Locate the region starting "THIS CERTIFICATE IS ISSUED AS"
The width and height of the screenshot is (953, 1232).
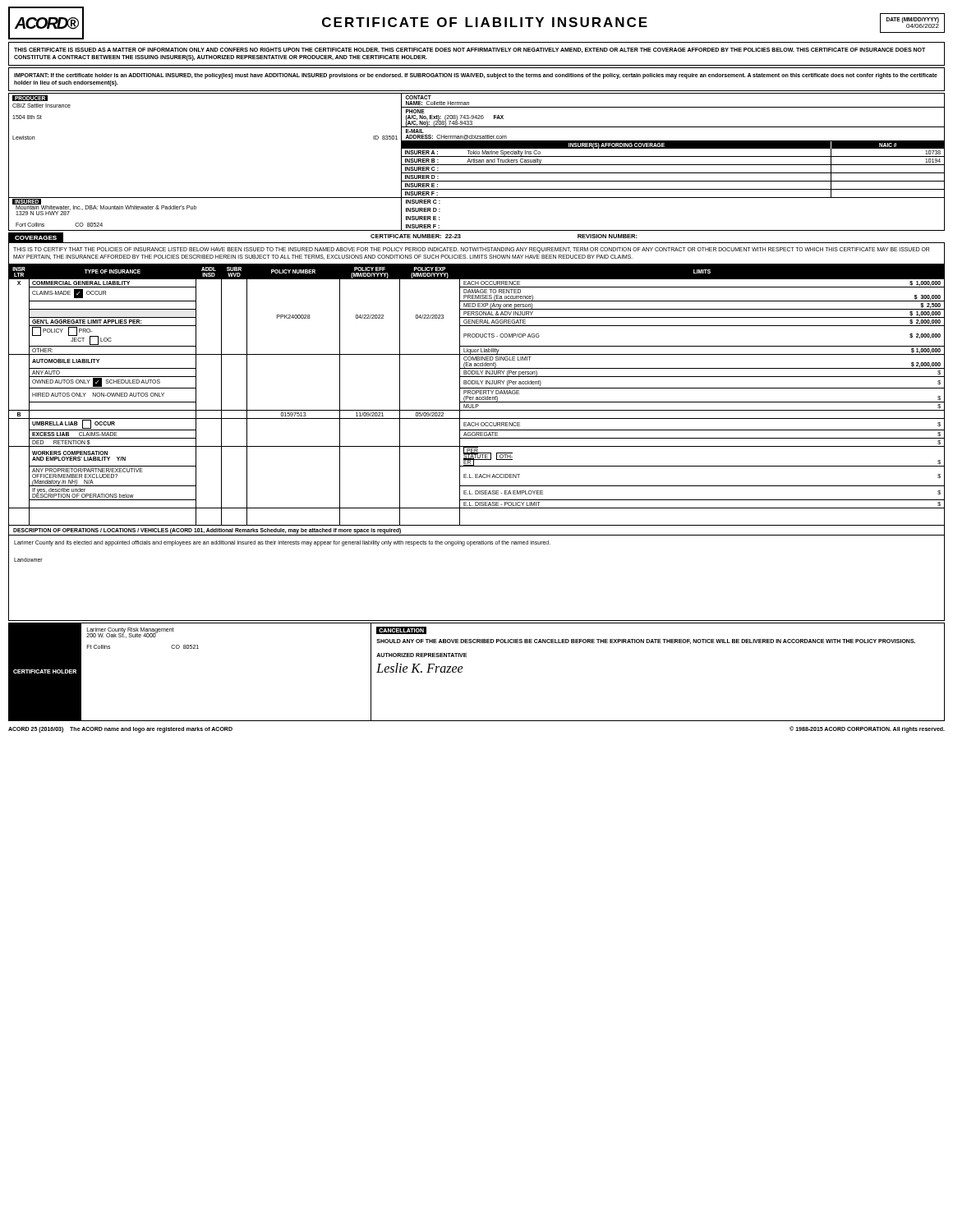(470, 54)
